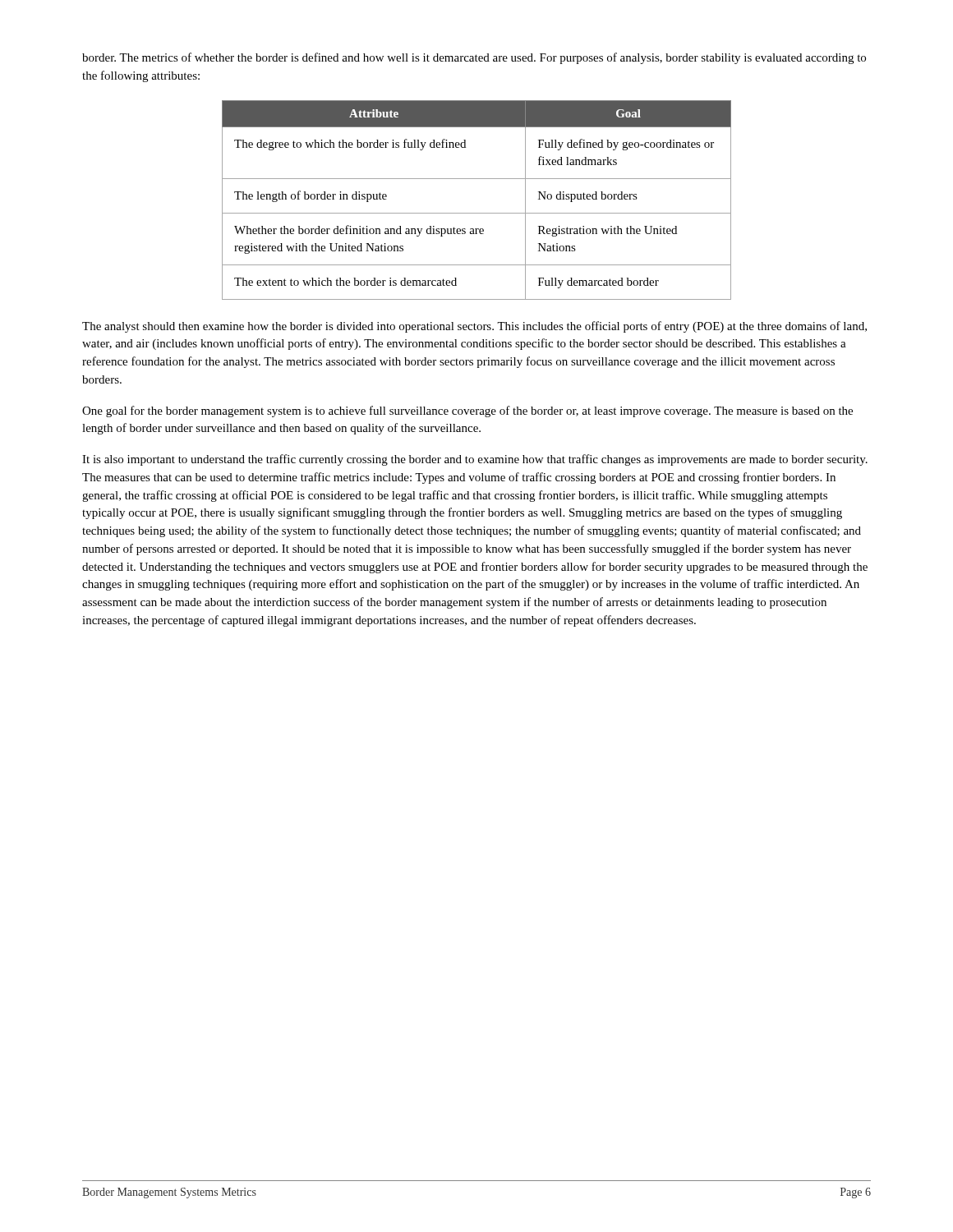Locate the block starting "border. The metrics of whether the border is"

click(474, 66)
